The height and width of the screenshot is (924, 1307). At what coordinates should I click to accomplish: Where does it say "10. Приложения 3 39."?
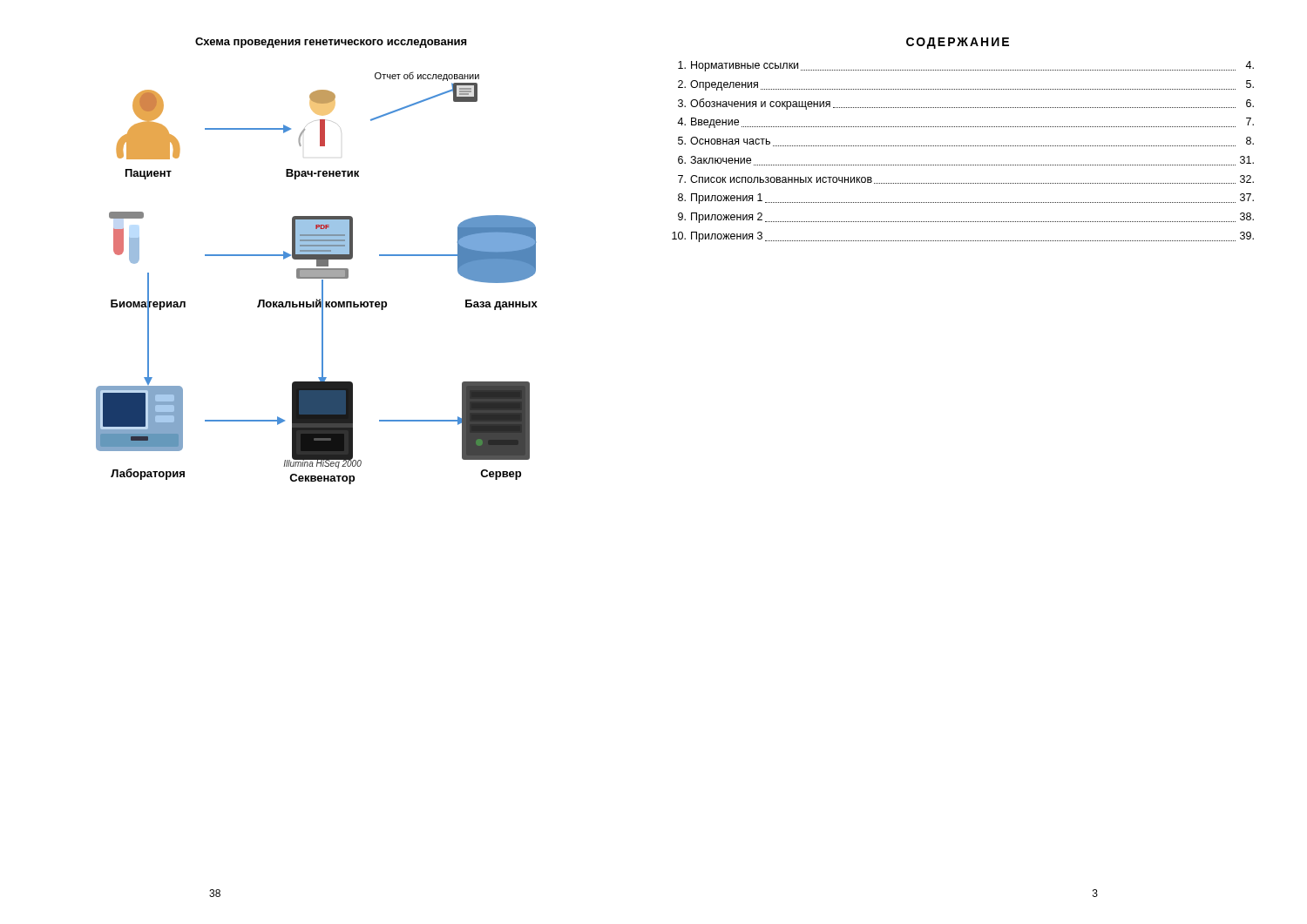[958, 236]
